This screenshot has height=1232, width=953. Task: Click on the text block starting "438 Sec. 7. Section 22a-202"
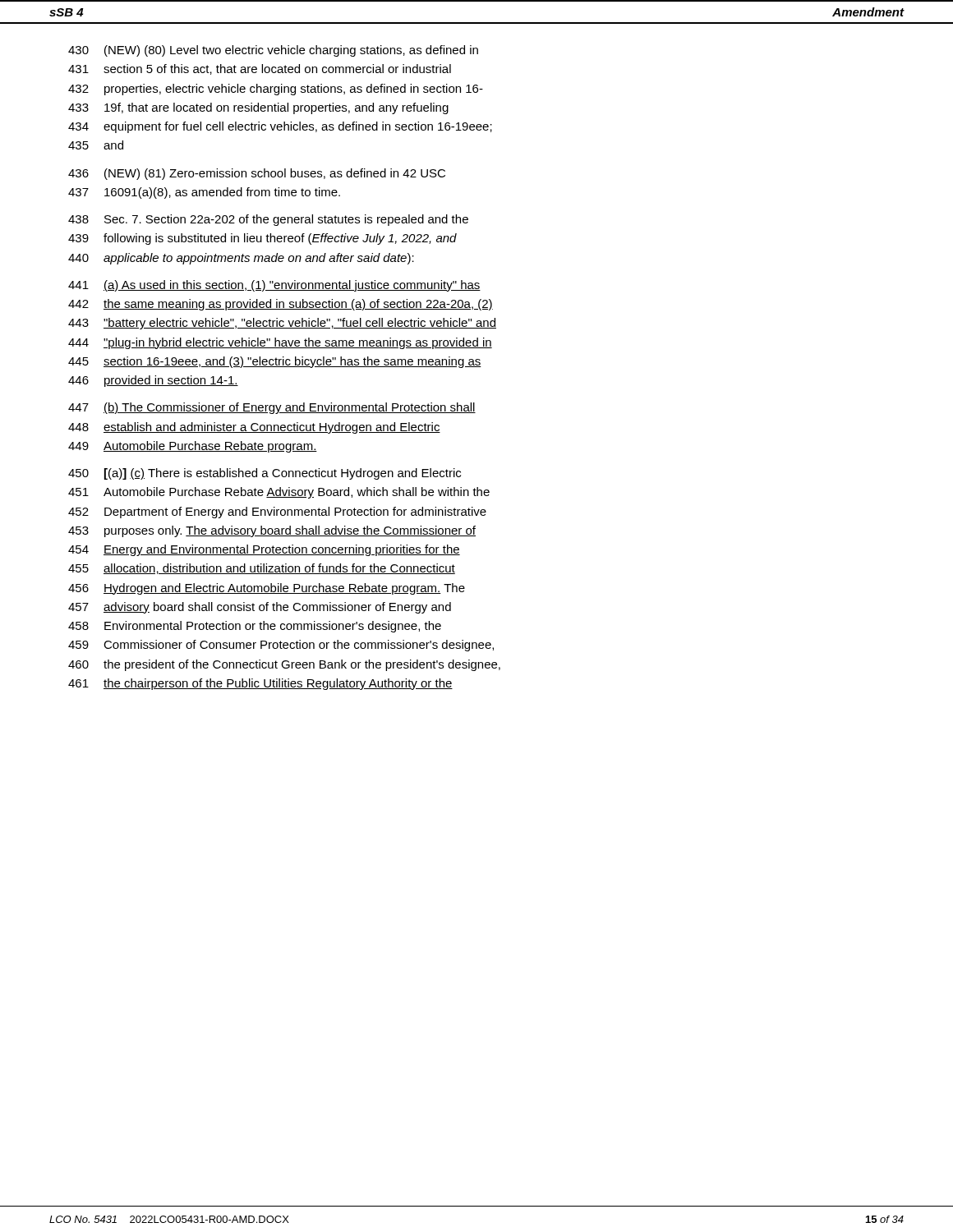(268, 220)
